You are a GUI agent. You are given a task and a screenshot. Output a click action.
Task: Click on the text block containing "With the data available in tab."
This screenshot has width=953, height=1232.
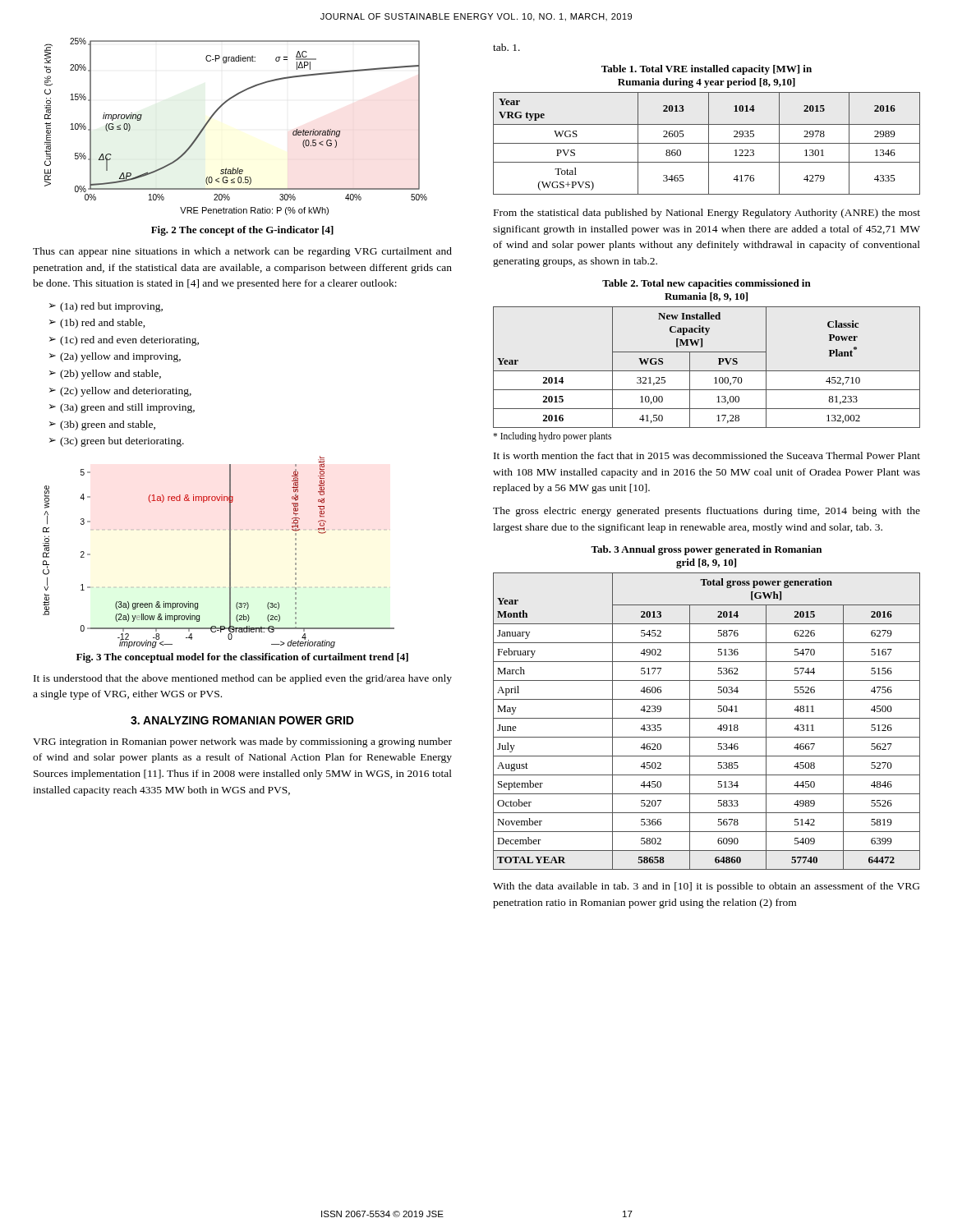click(707, 894)
